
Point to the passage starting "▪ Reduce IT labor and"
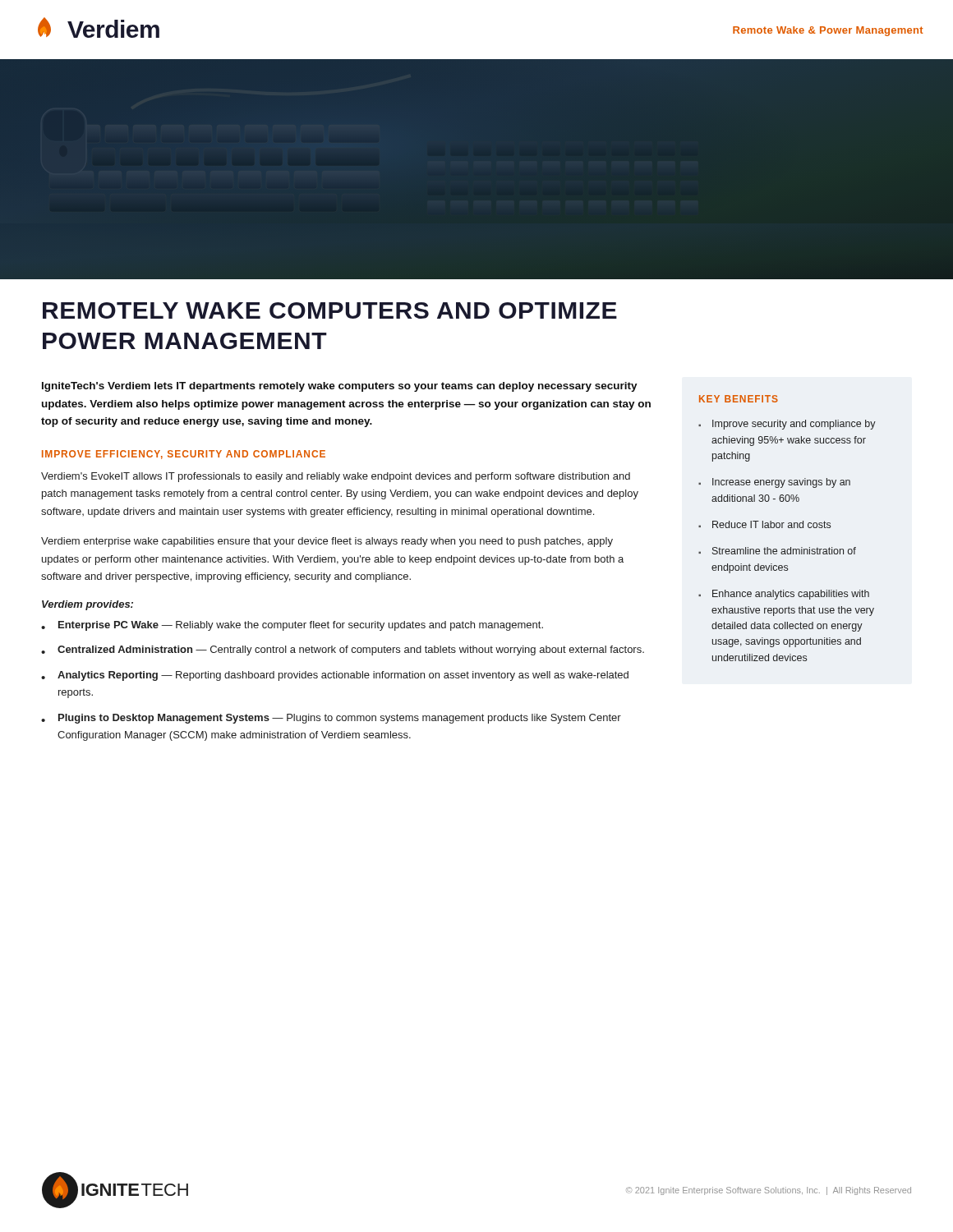765,526
